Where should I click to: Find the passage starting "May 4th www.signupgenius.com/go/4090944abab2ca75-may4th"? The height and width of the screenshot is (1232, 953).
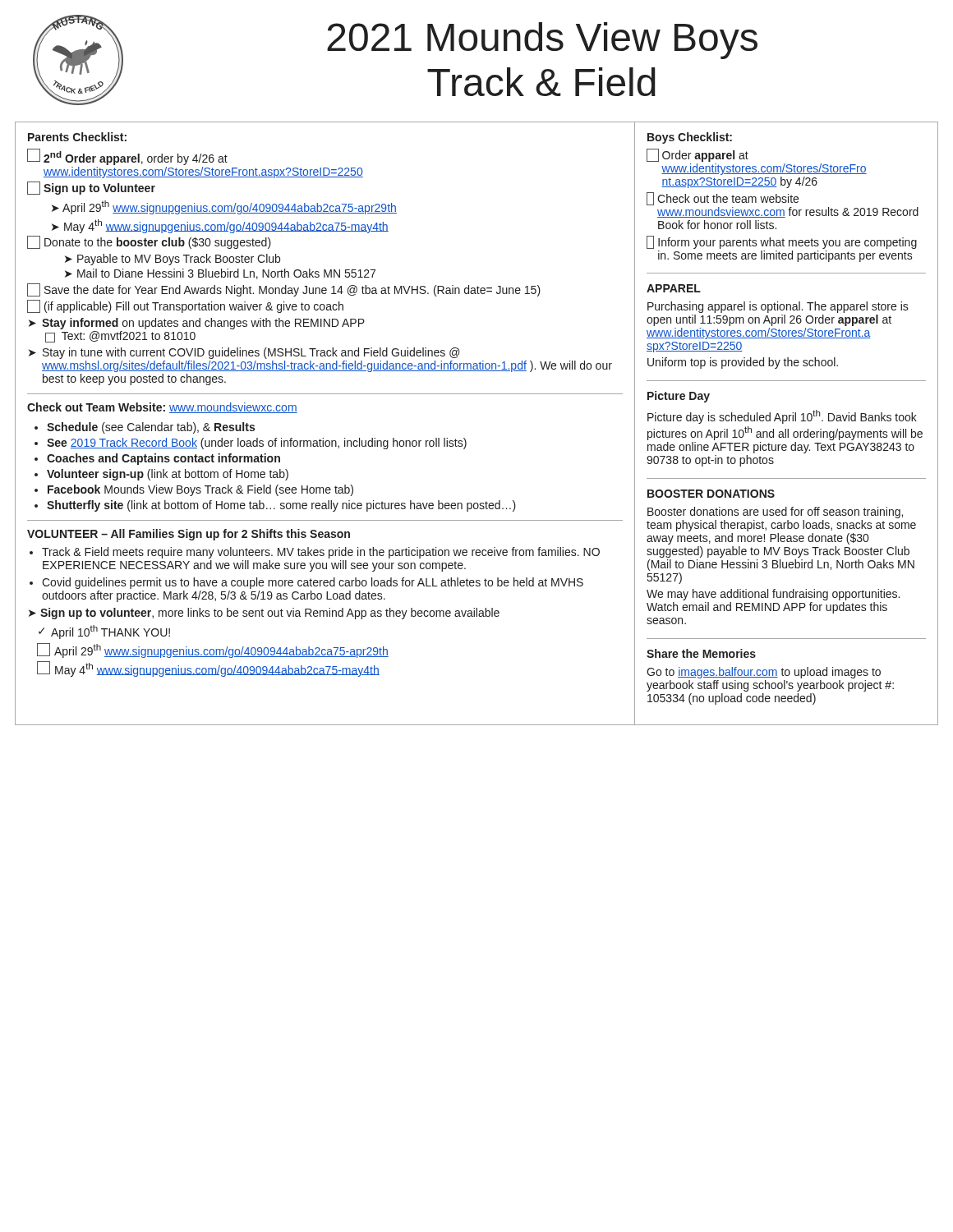pyautogui.click(x=208, y=668)
